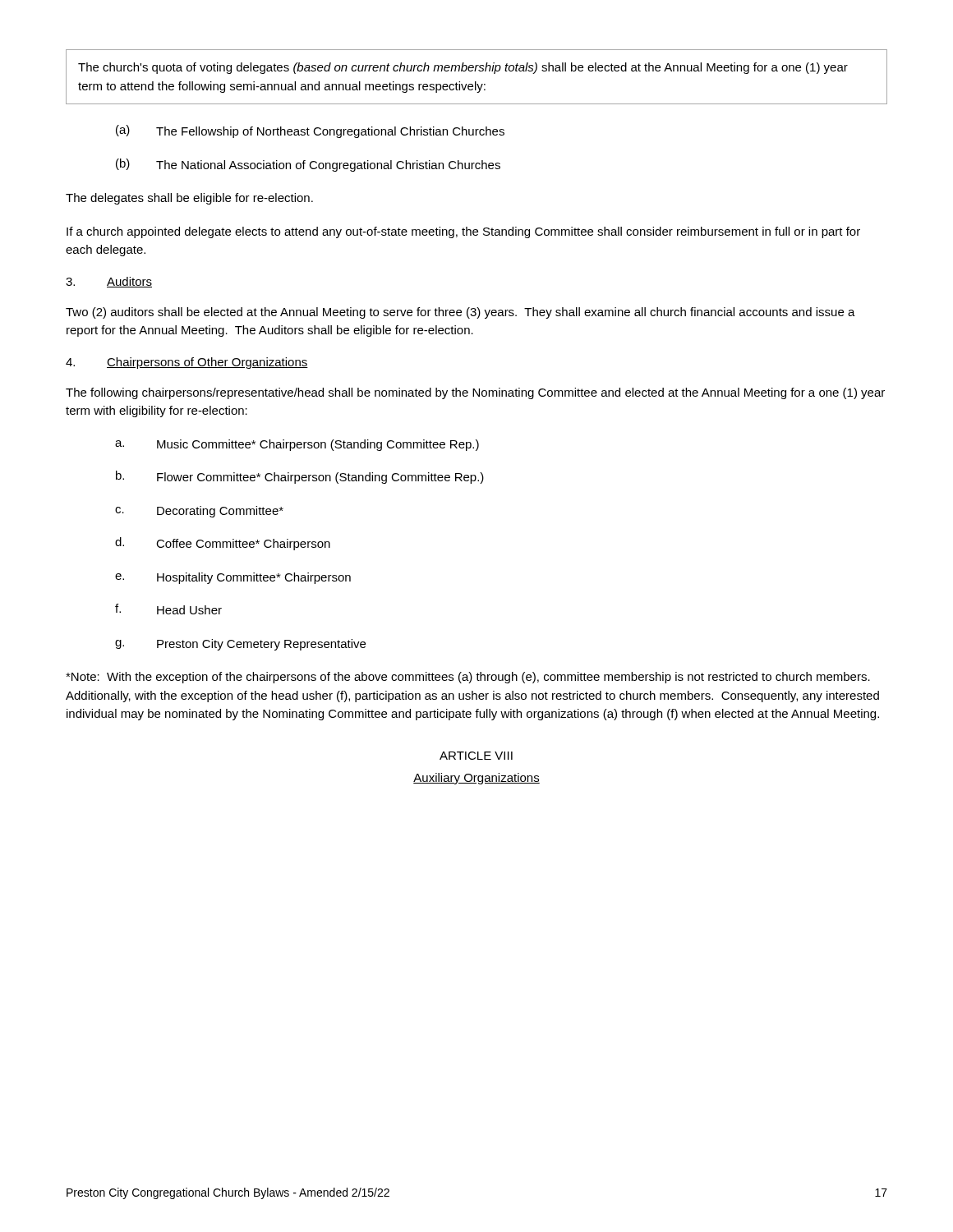Screen dimensions: 1232x953
Task: Navigate to the block starting "The church's quota of voting delegates (based on"
Action: (x=463, y=76)
